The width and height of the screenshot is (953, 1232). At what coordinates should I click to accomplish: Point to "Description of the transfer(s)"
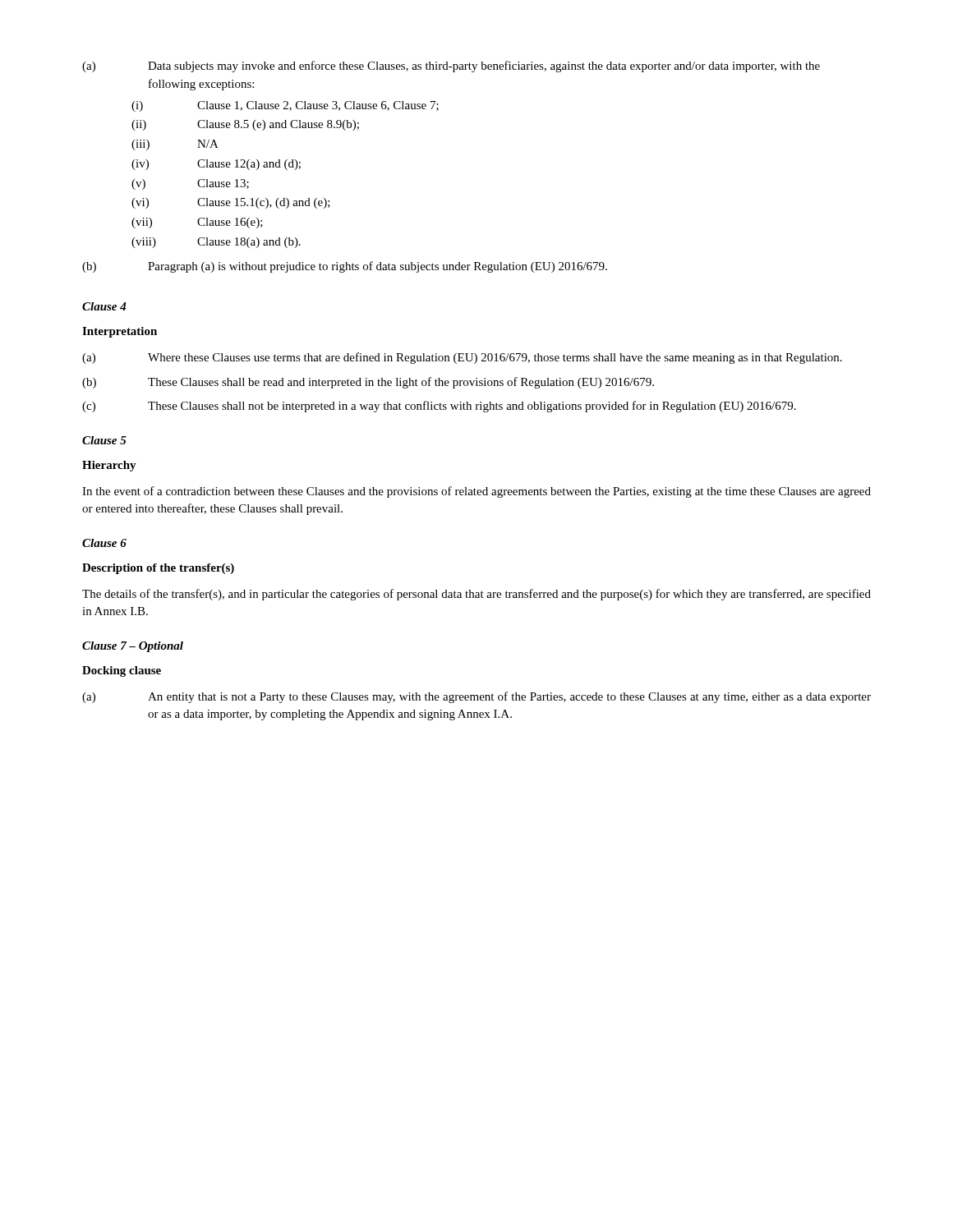[x=158, y=567]
